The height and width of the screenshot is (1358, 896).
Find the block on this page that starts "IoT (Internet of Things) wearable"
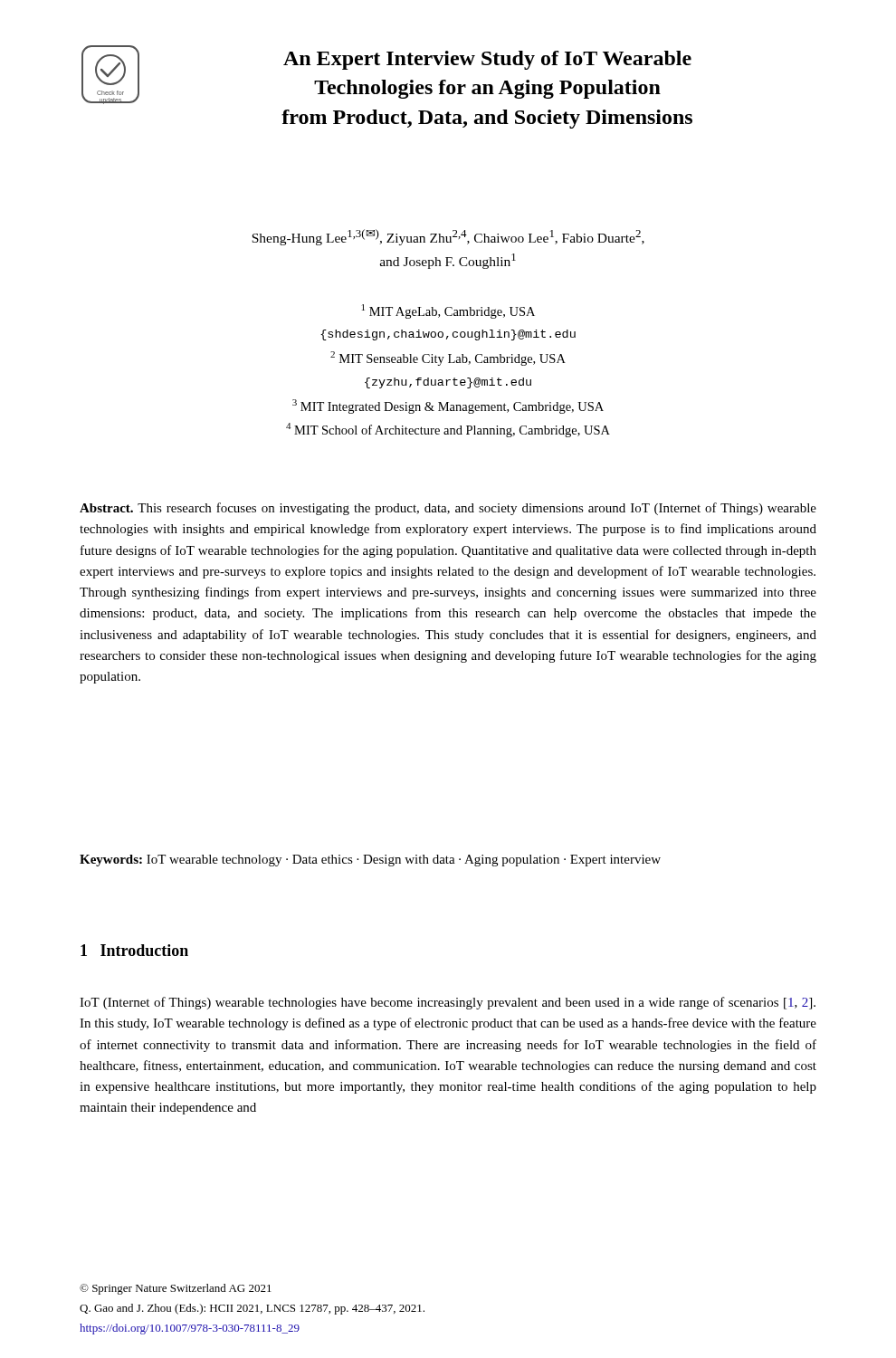tap(448, 1055)
